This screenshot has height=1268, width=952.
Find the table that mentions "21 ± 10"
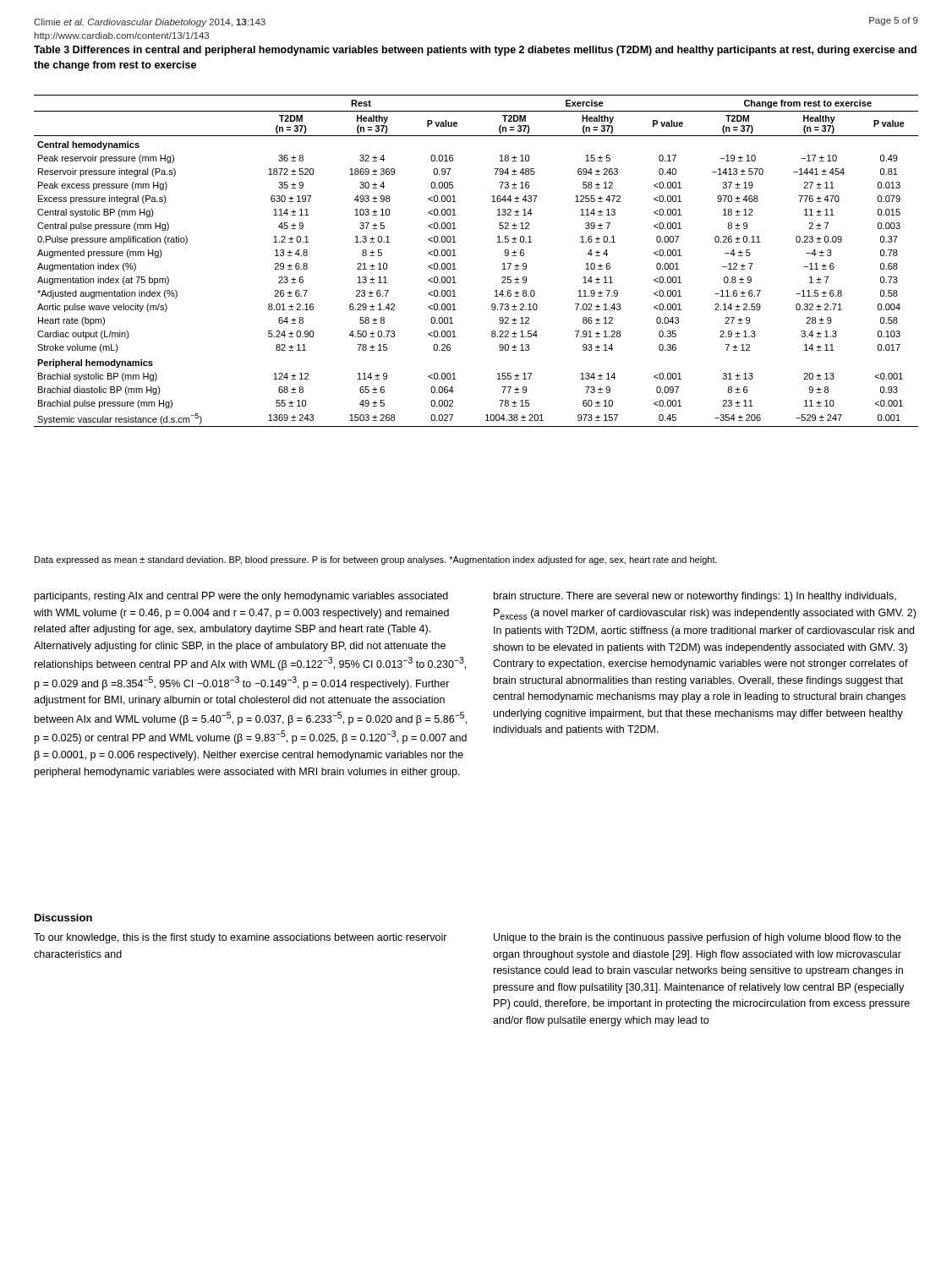tap(476, 261)
